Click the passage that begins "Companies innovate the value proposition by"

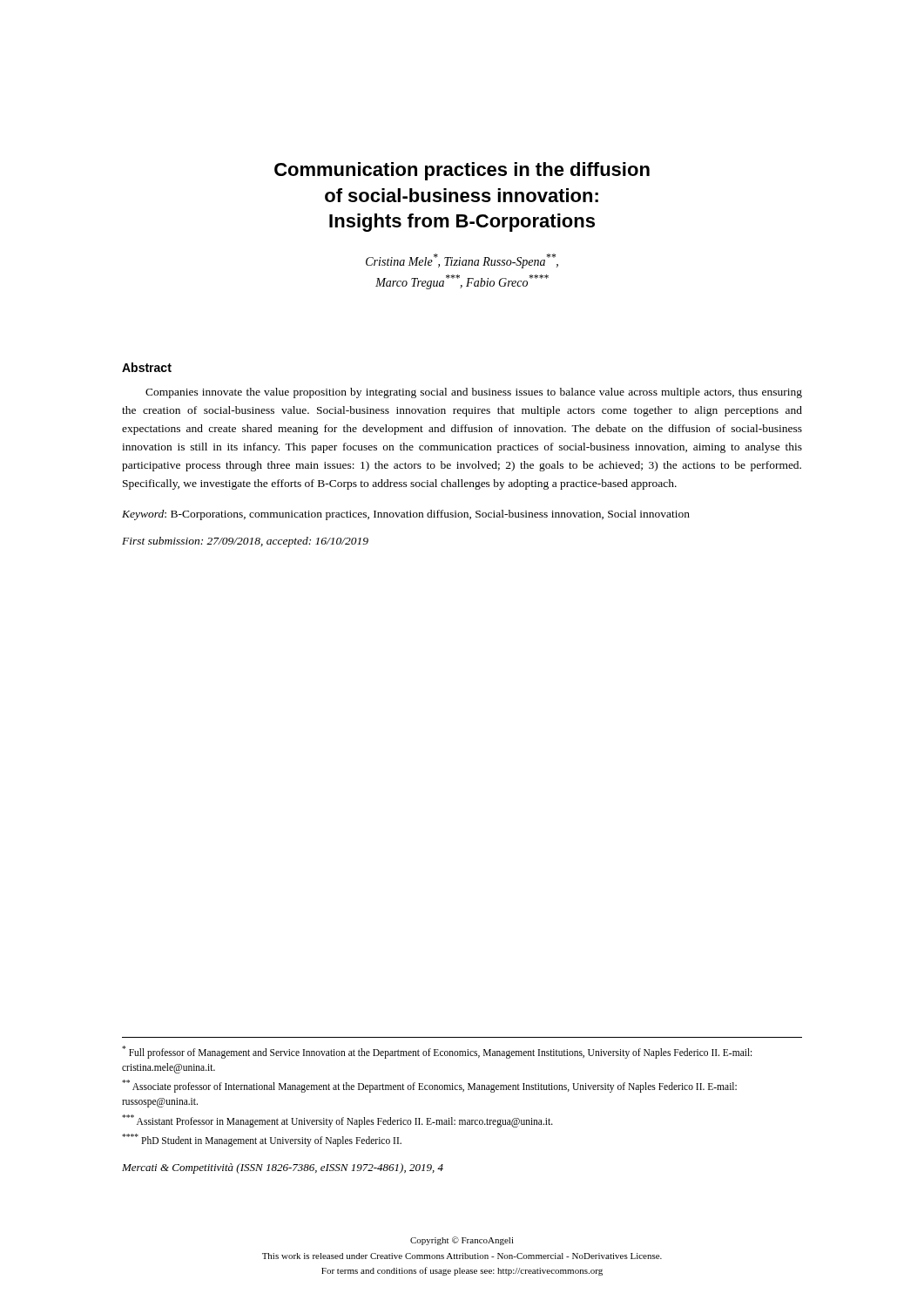[462, 438]
